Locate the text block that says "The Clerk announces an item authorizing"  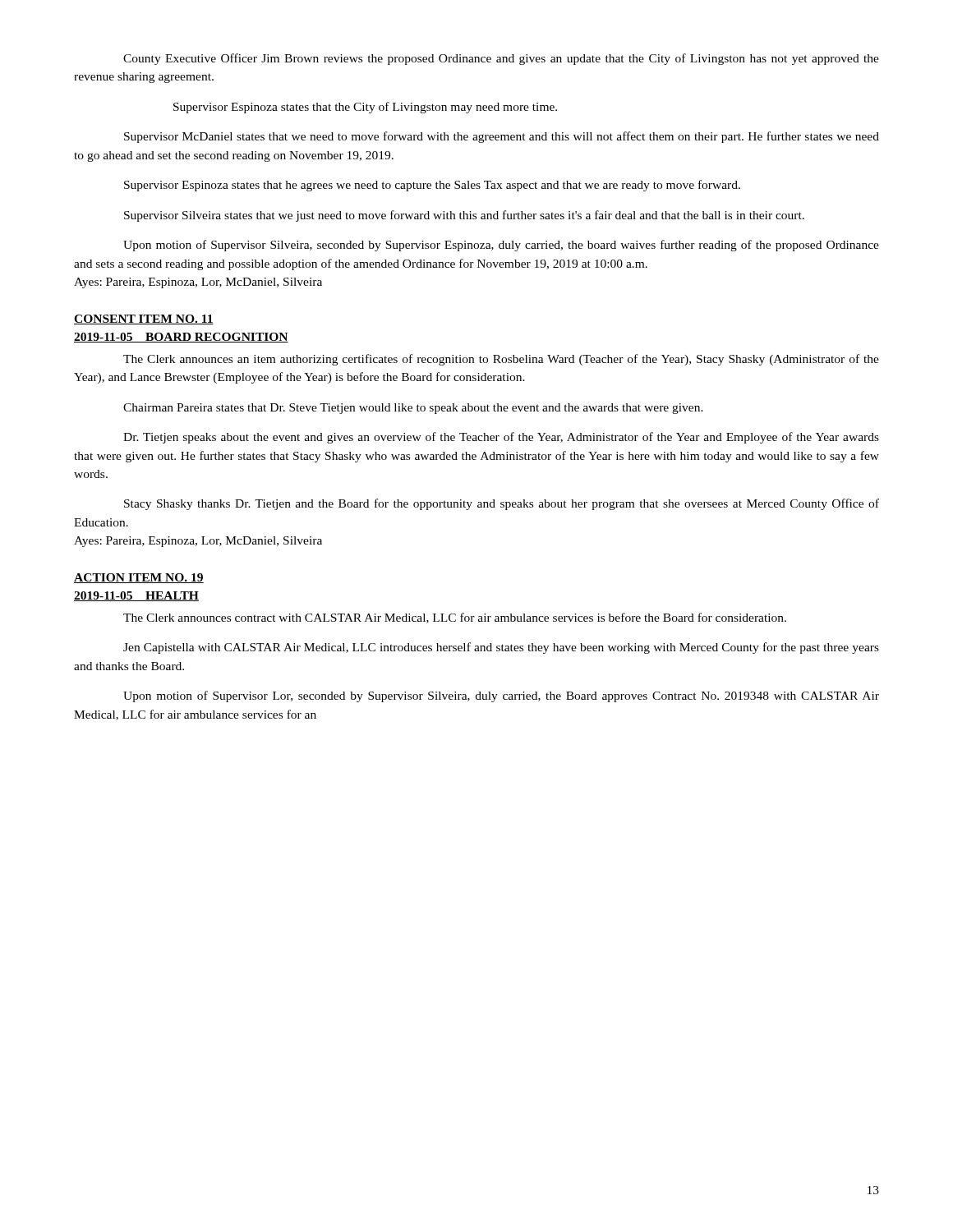[x=476, y=367]
